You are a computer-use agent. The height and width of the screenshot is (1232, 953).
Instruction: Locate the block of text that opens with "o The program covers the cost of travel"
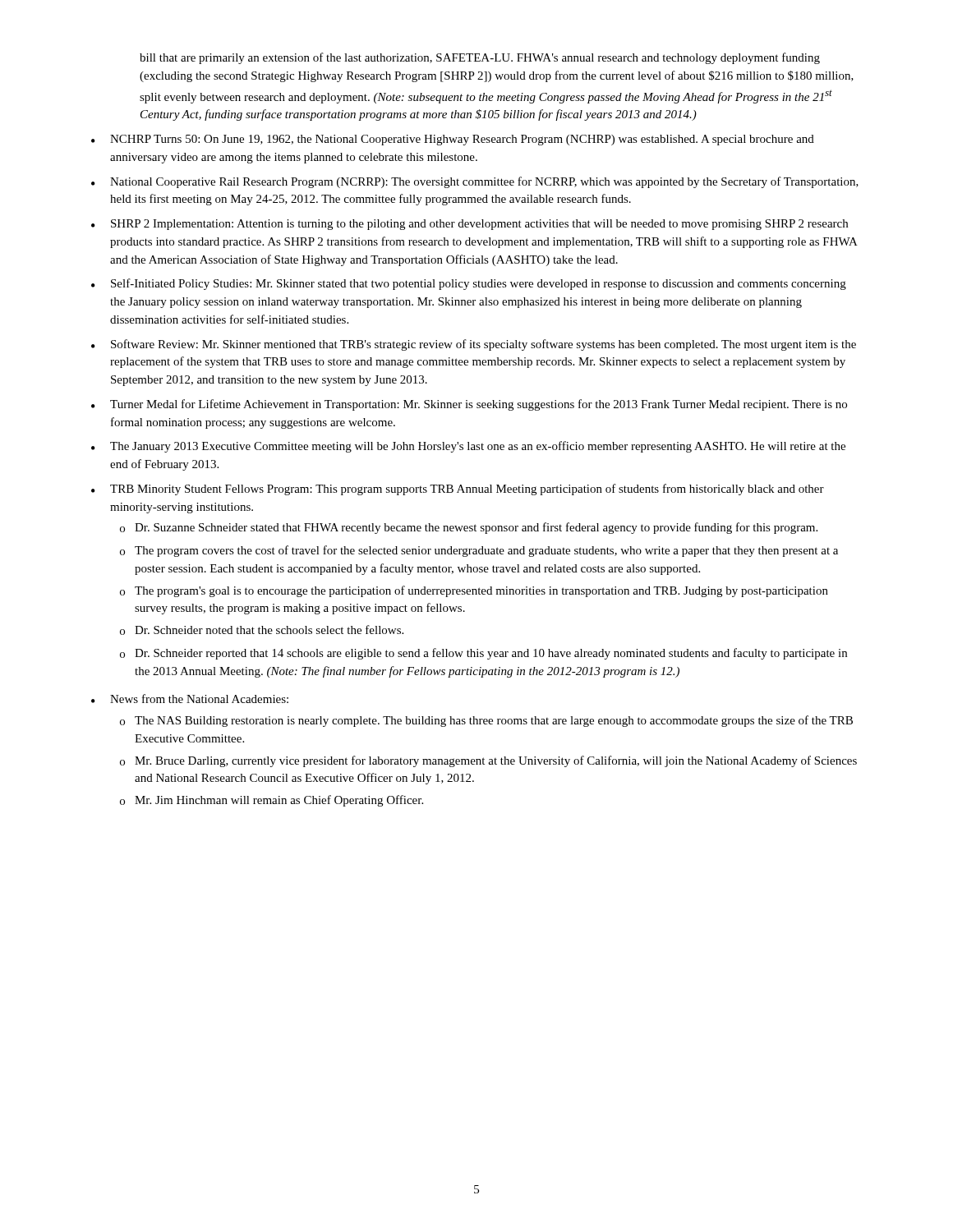pyautogui.click(x=486, y=560)
